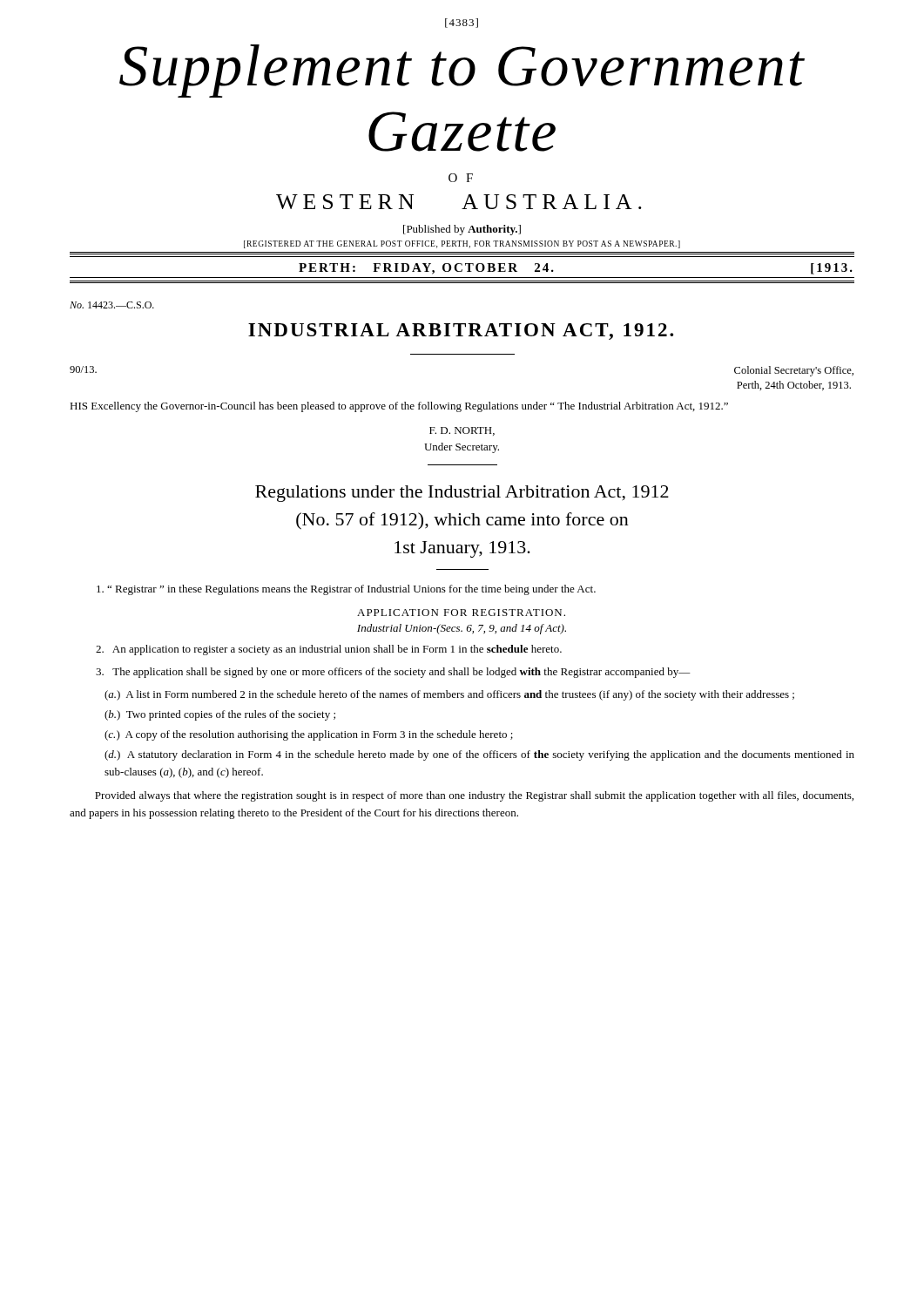Click on the list item that says "(a.) A list in Form numbered"

[450, 694]
